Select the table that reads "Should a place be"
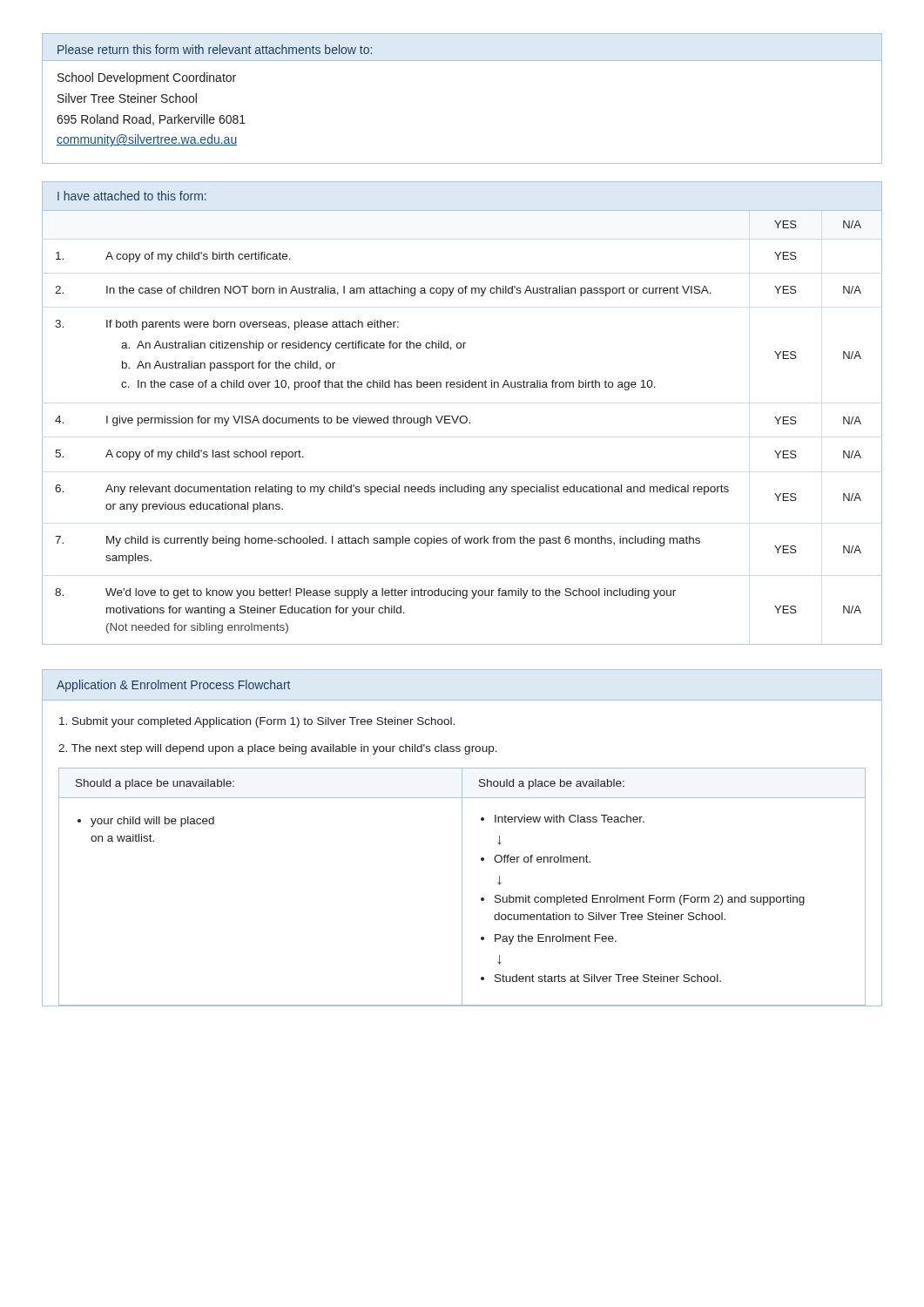This screenshot has height=1307, width=924. coord(462,886)
